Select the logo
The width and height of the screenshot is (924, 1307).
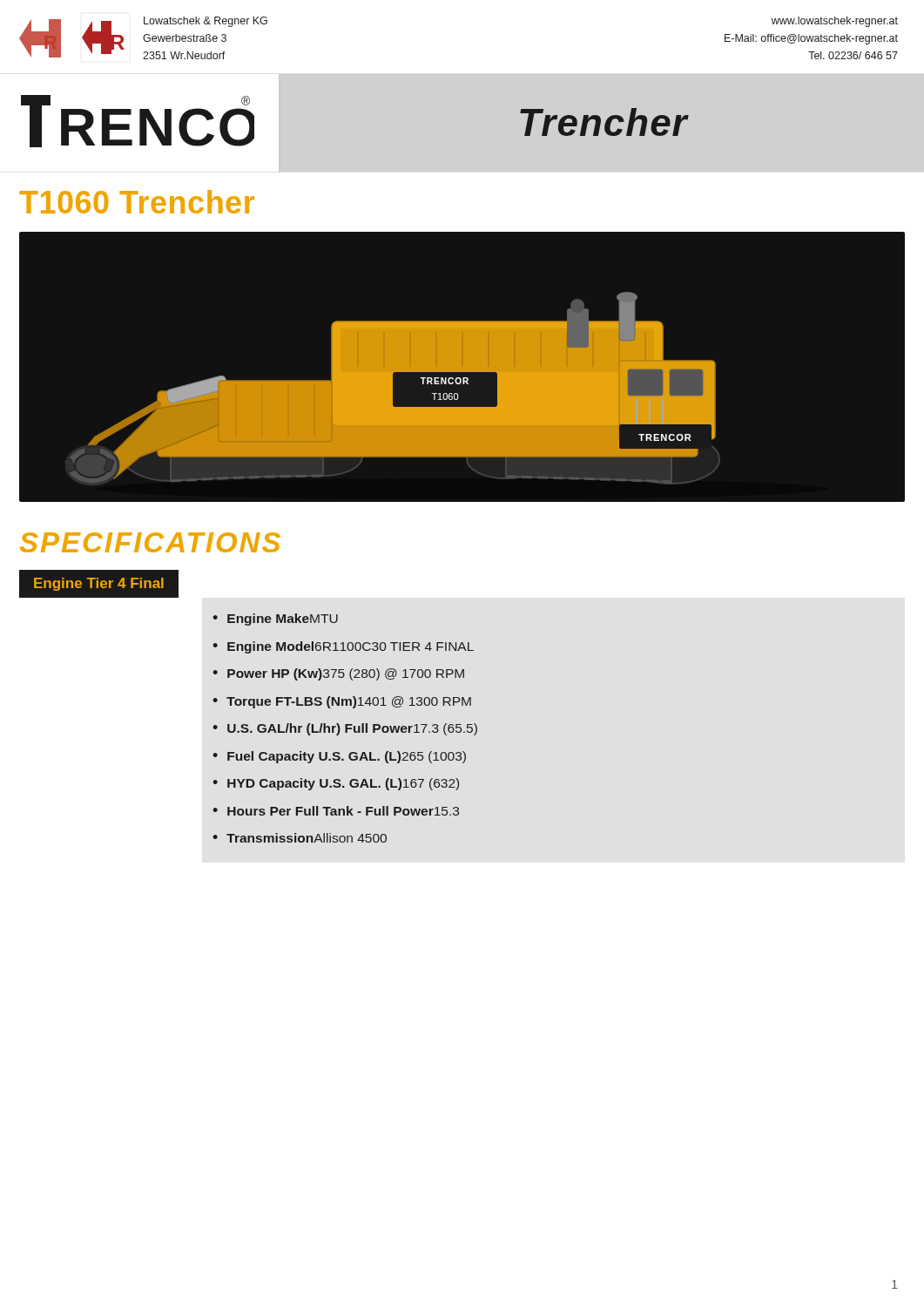pyautogui.click(x=141, y=123)
